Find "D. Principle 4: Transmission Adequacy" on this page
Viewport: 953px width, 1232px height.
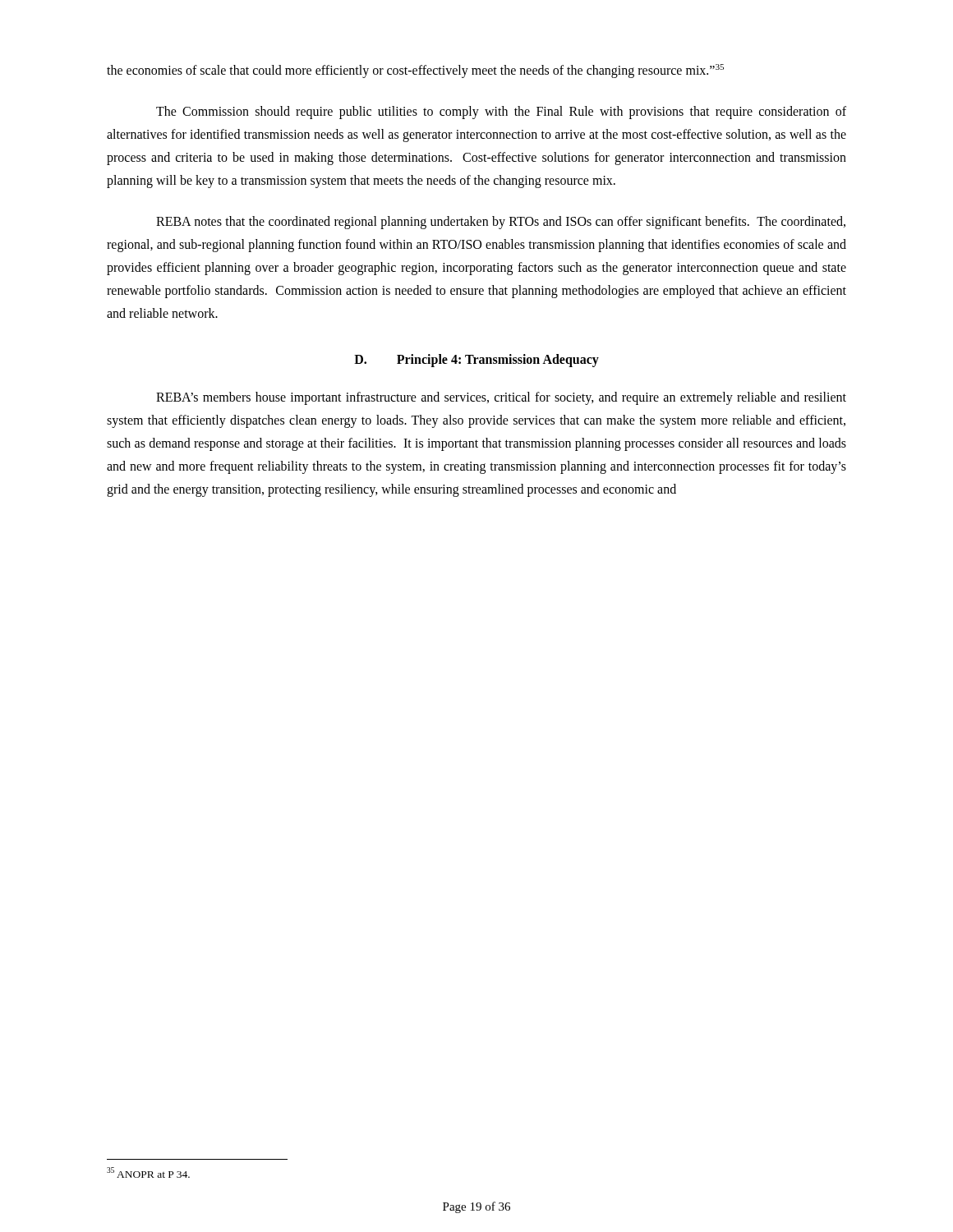pyautogui.click(x=476, y=360)
